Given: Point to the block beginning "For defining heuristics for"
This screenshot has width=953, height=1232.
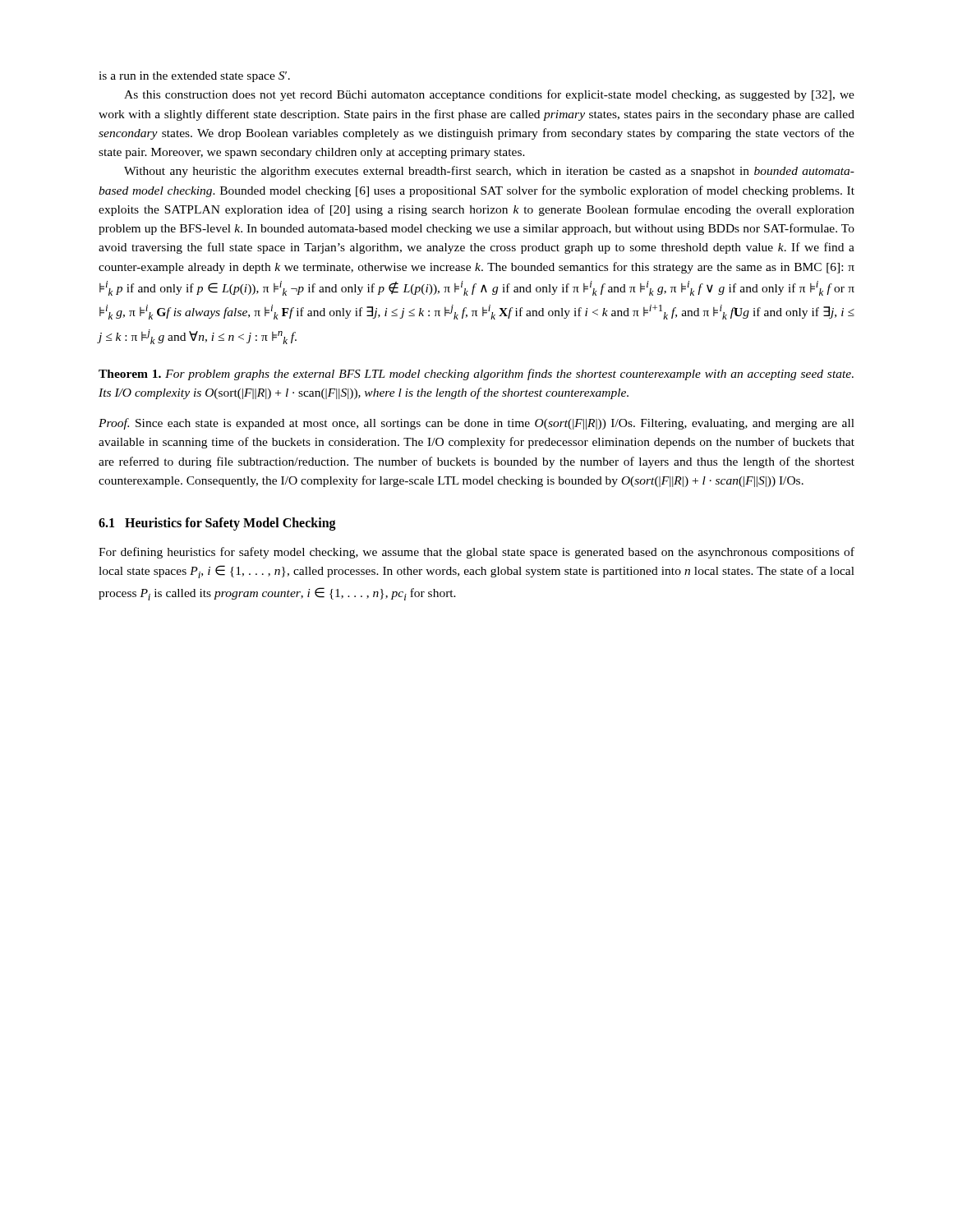Looking at the screenshot, I should [x=476, y=573].
